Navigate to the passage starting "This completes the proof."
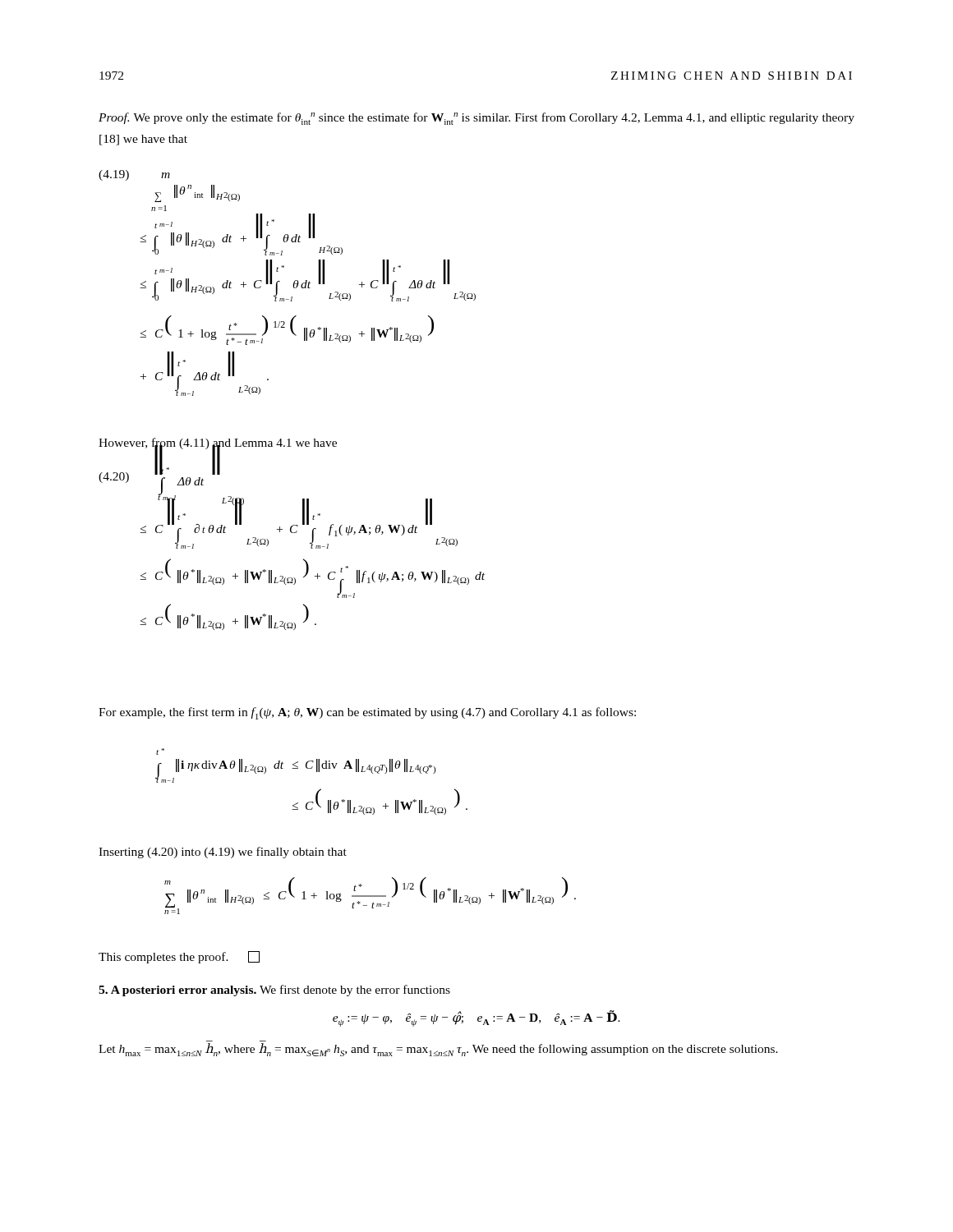The image size is (953, 1232). (179, 957)
